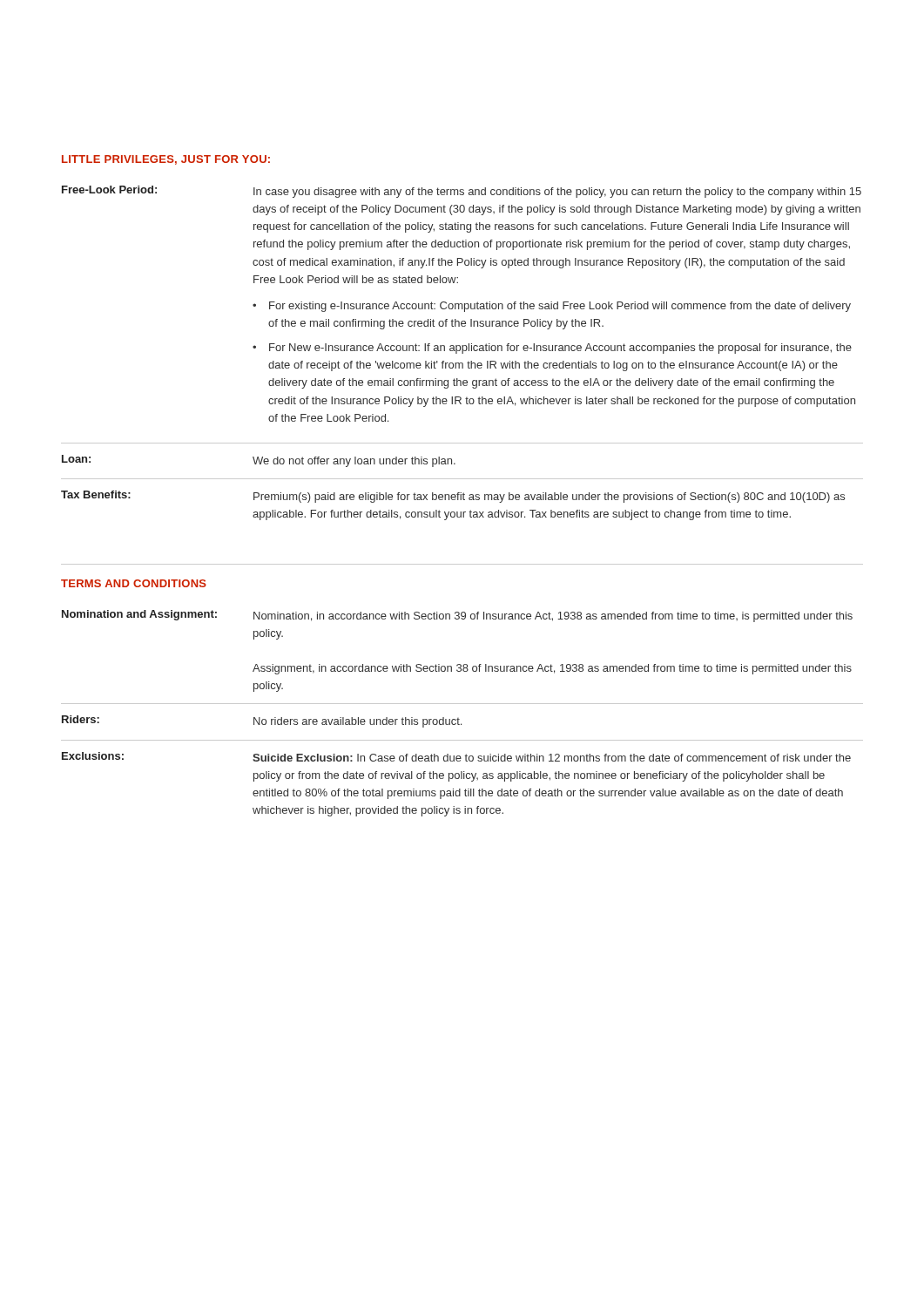Locate the table with the text "No riders are available under"
924x1307 pixels.
click(462, 714)
